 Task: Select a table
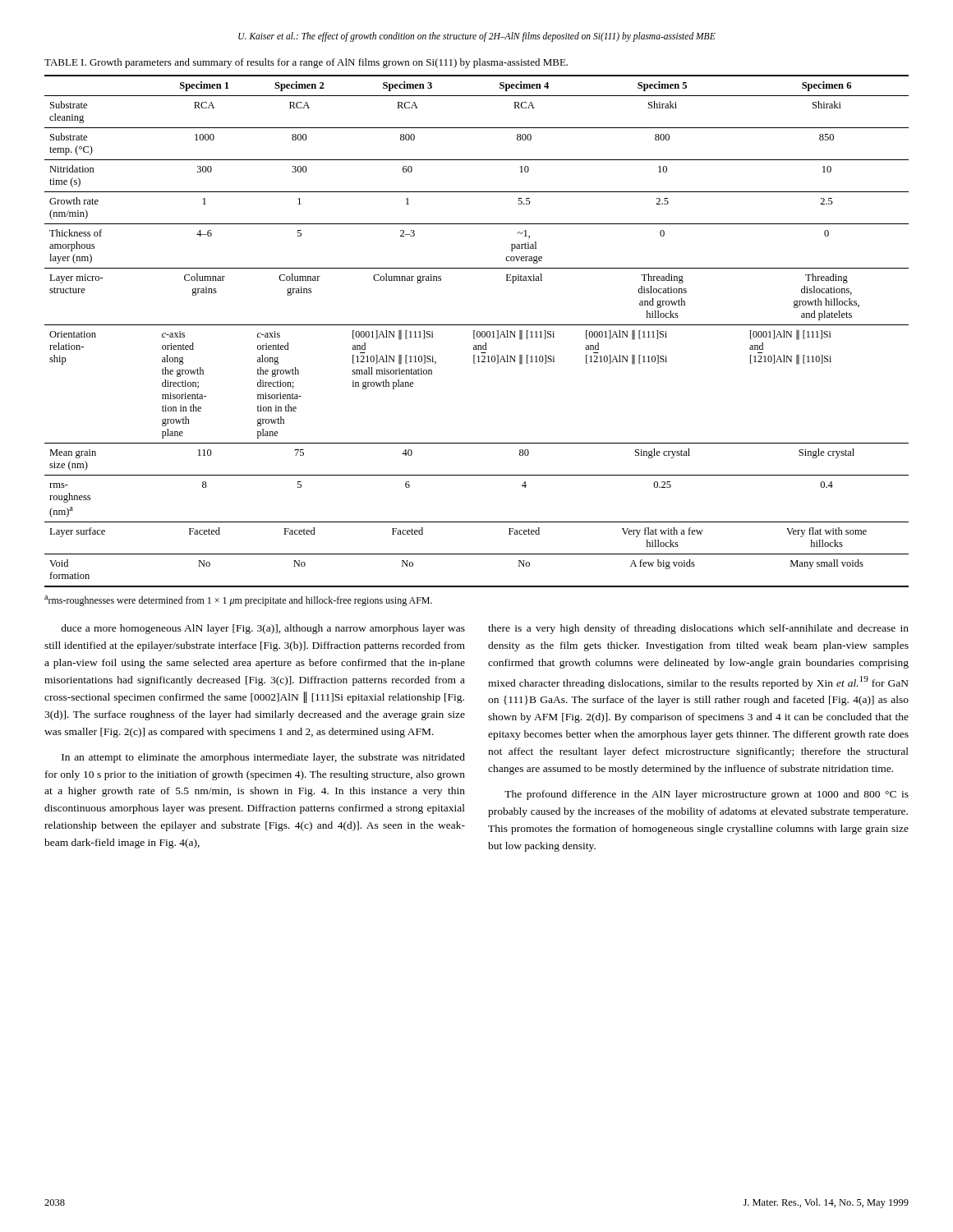click(x=476, y=331)
